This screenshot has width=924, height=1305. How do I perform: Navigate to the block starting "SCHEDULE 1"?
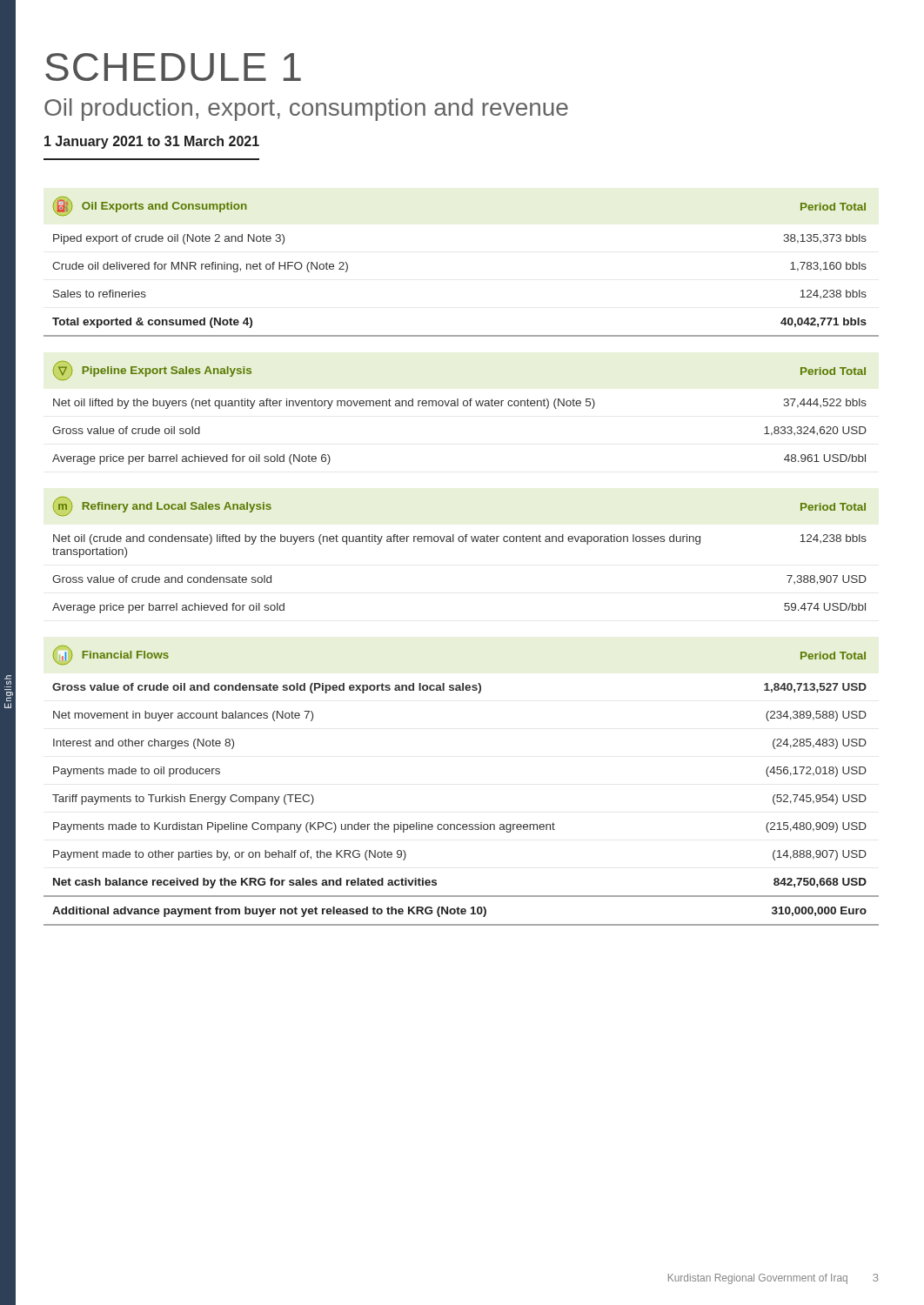(174, 67)
